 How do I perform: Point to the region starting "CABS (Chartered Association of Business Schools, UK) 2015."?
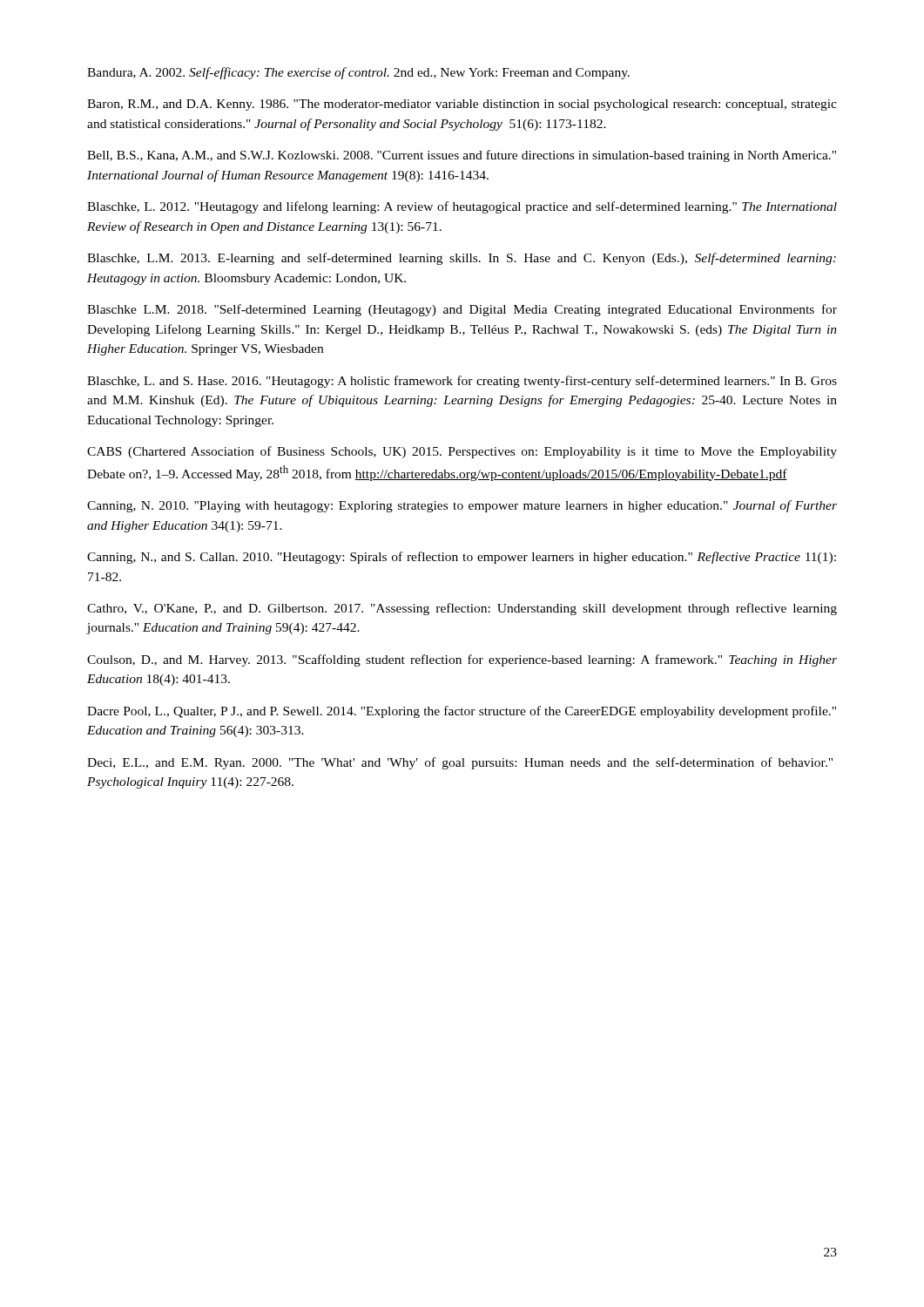462,462
